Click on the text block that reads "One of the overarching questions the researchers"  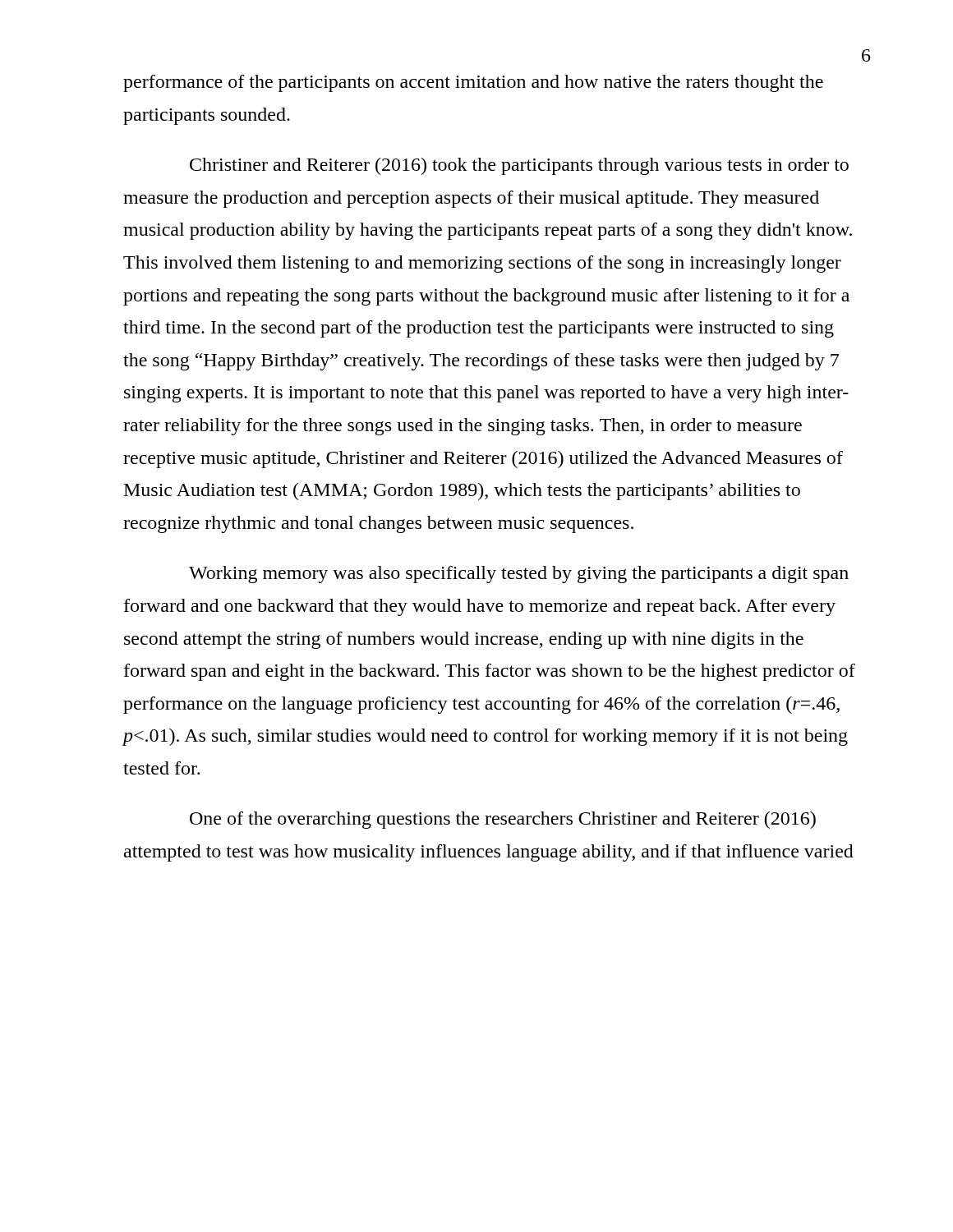click(488, 835)
